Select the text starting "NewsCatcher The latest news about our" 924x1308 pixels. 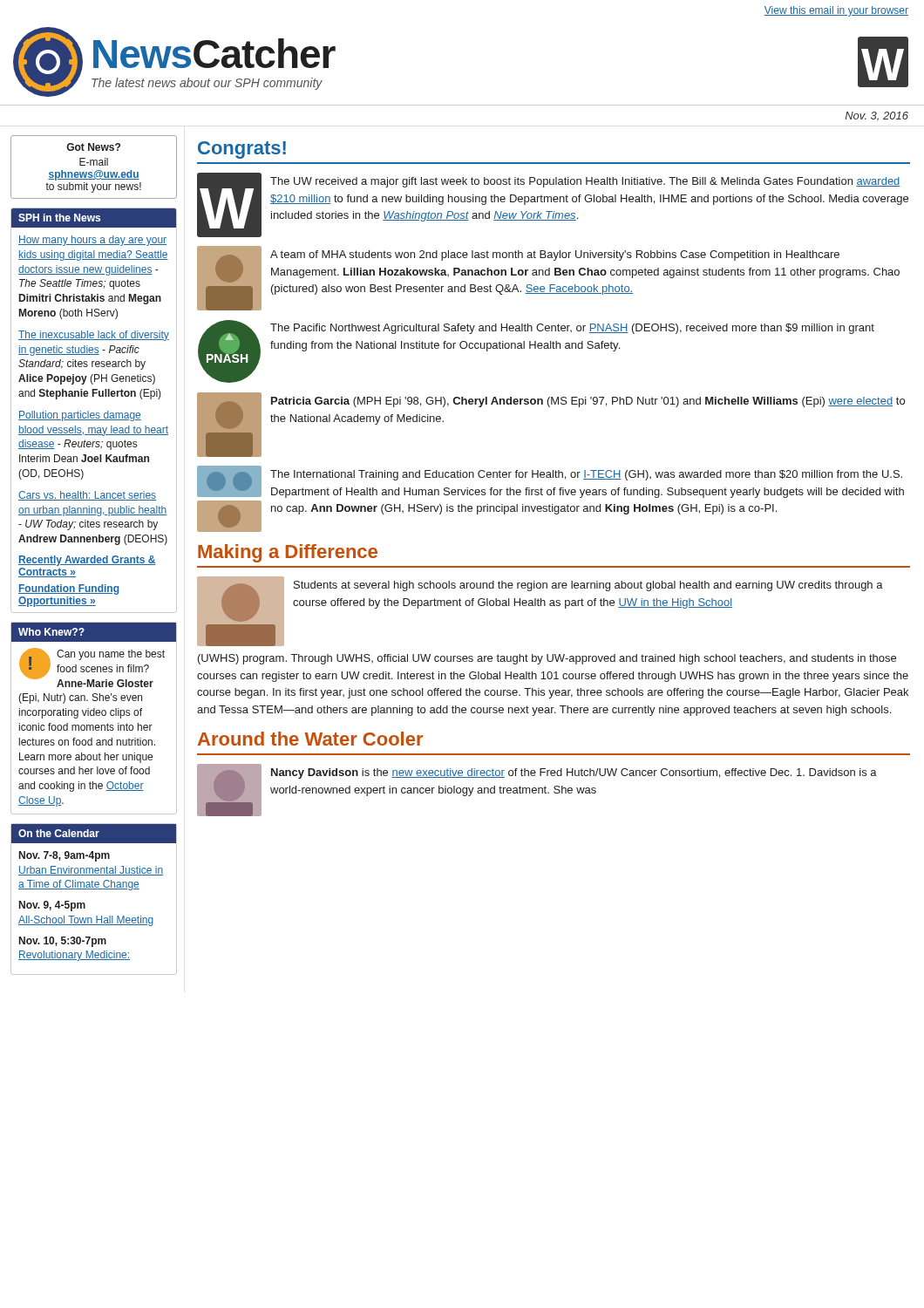click(x=144, y=61)
